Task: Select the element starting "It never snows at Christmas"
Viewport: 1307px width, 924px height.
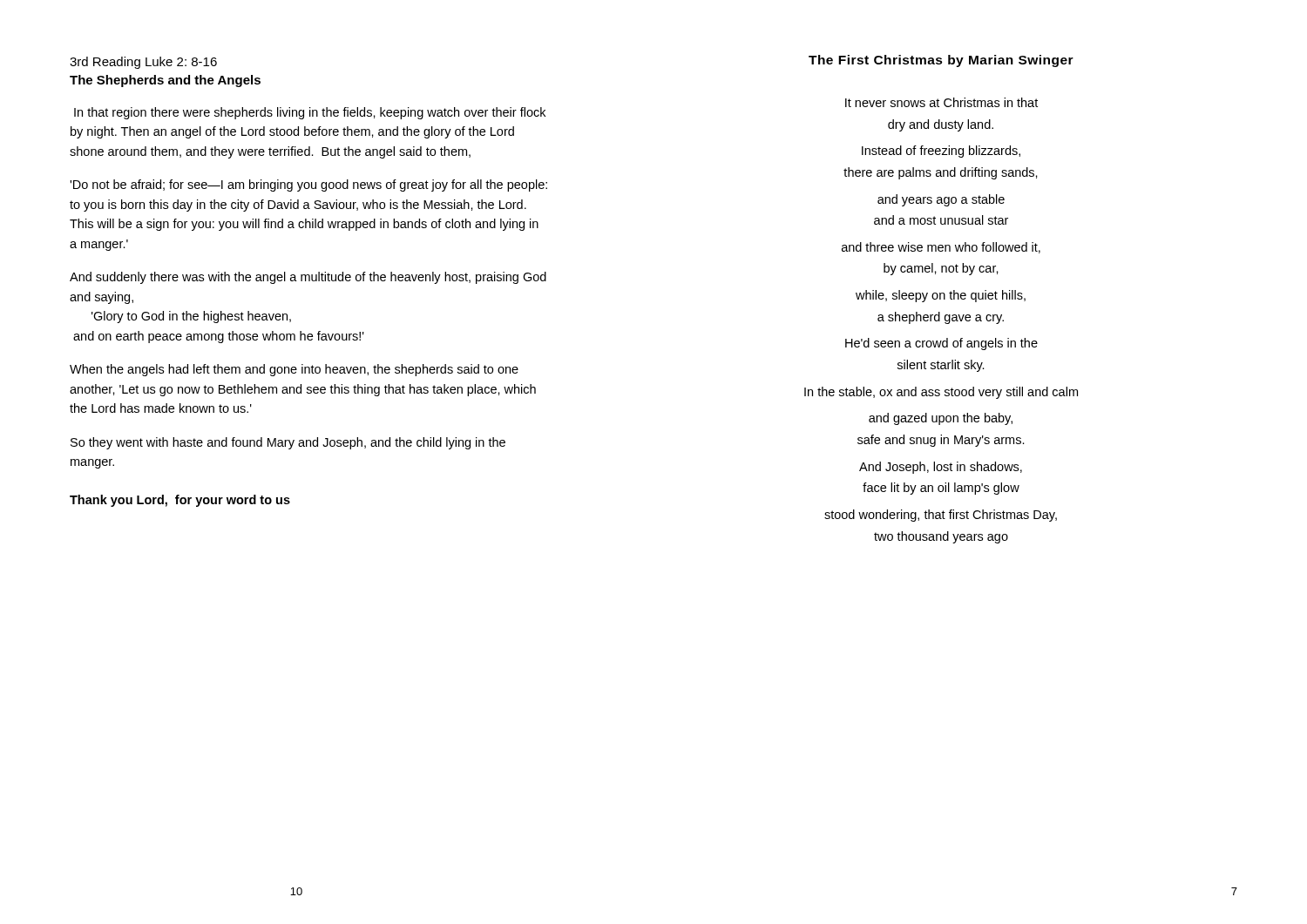Action: [x=941, y=114]
